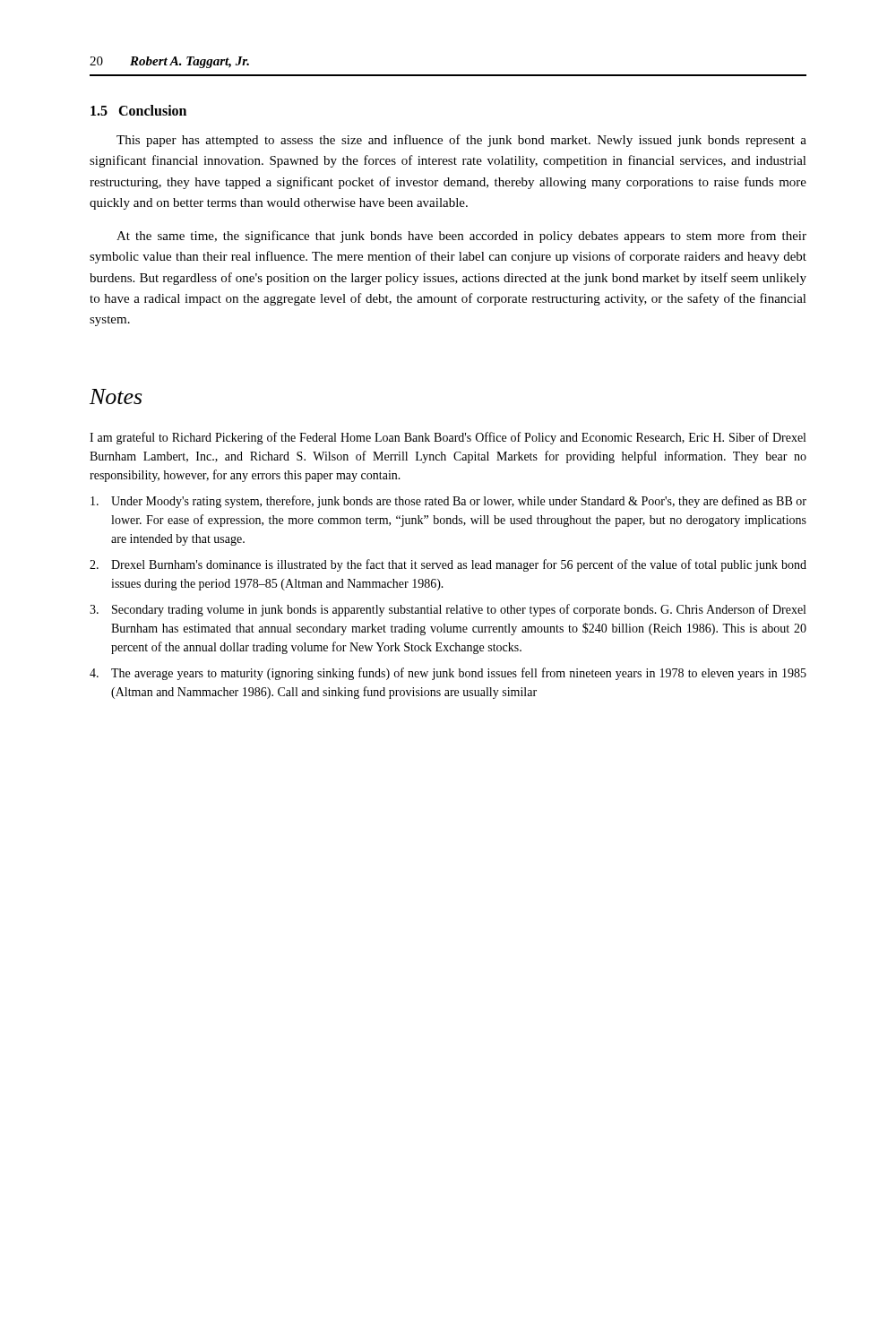The width and height of the screenshot is (896, 1344).
Task: Select the passage starting "3. Secondary trading"
Action: click(448, 629)
